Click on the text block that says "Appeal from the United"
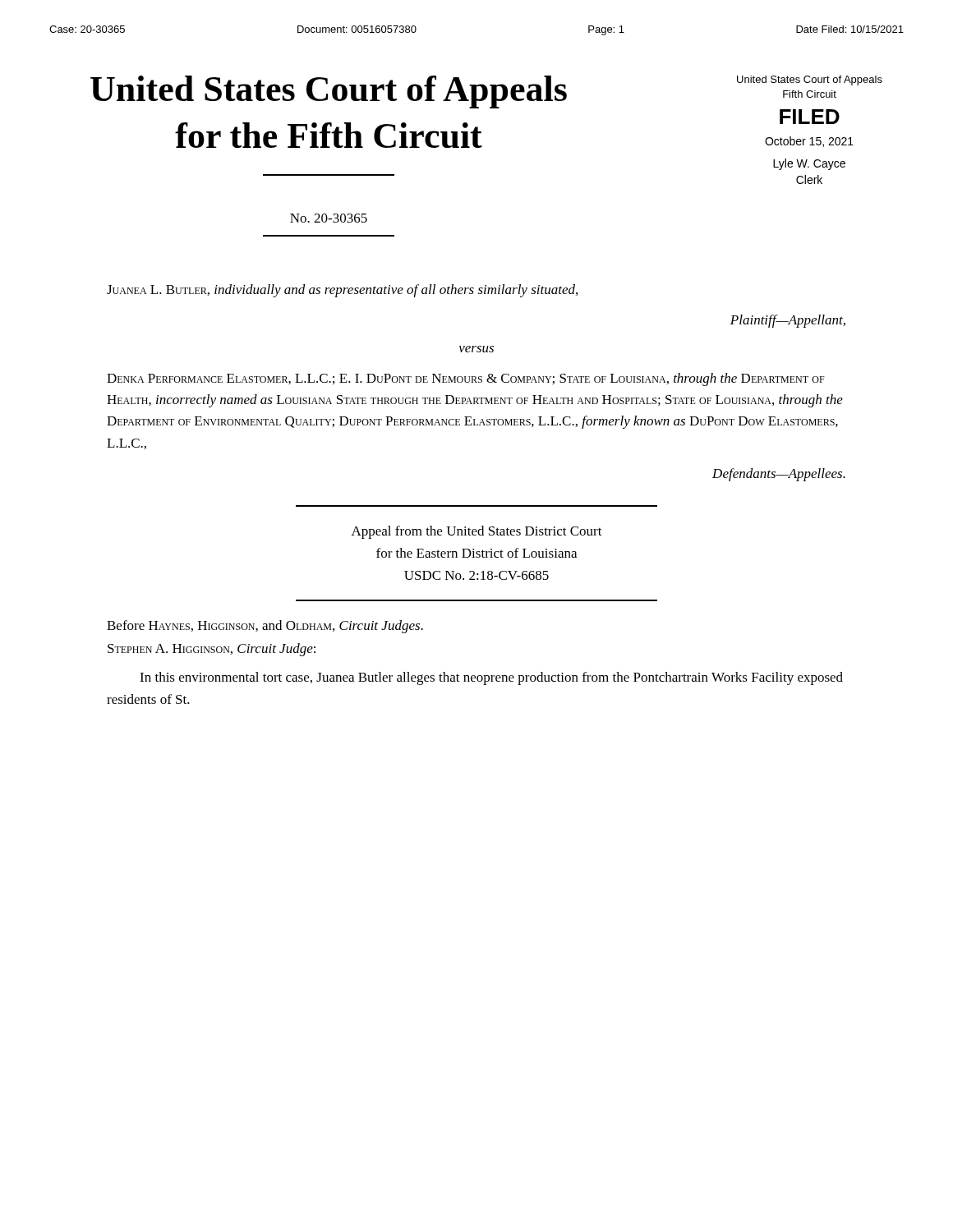953x1232 pixels. point(476,553)
